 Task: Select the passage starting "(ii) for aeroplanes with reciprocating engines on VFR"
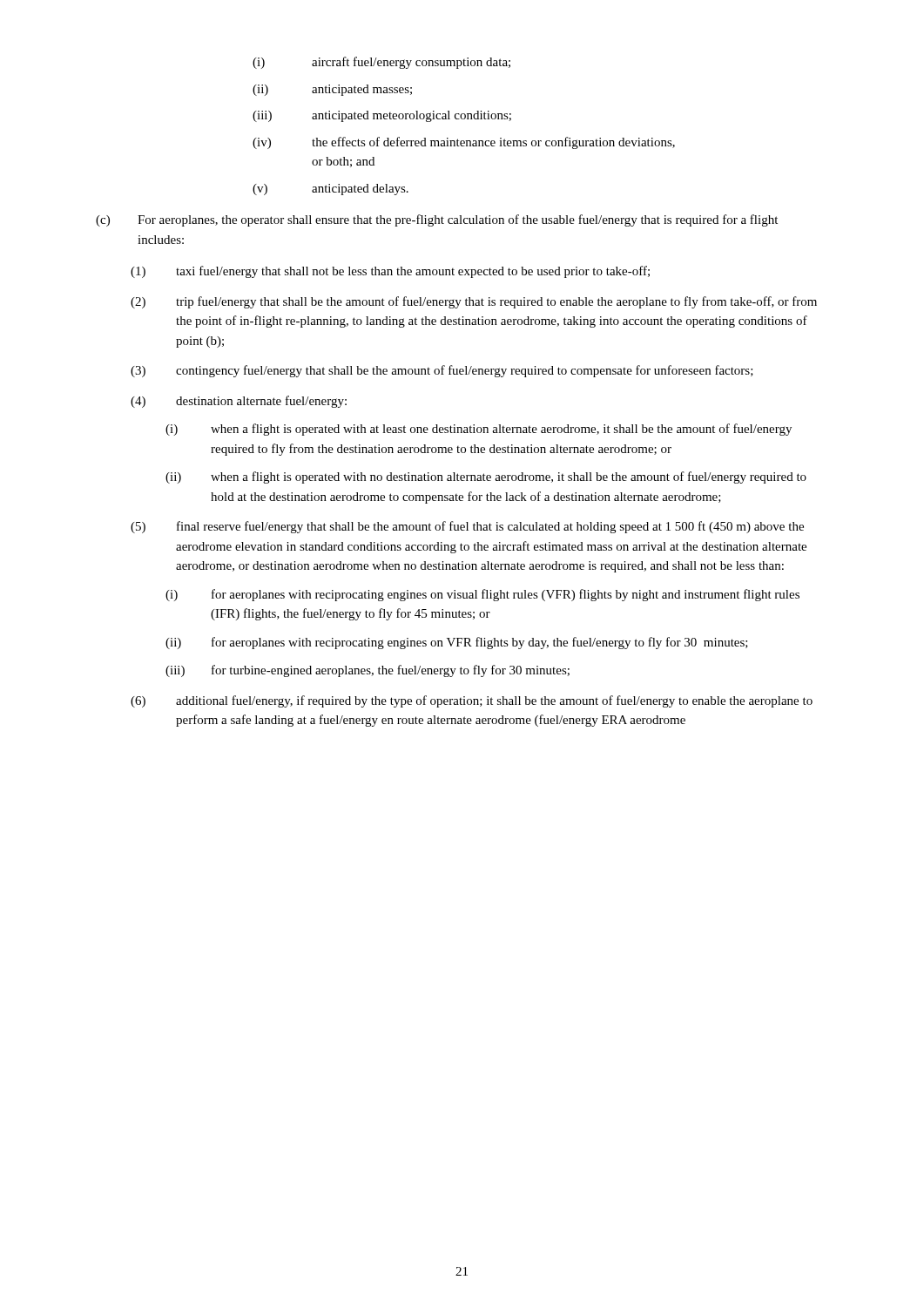[x=497, y=642]
